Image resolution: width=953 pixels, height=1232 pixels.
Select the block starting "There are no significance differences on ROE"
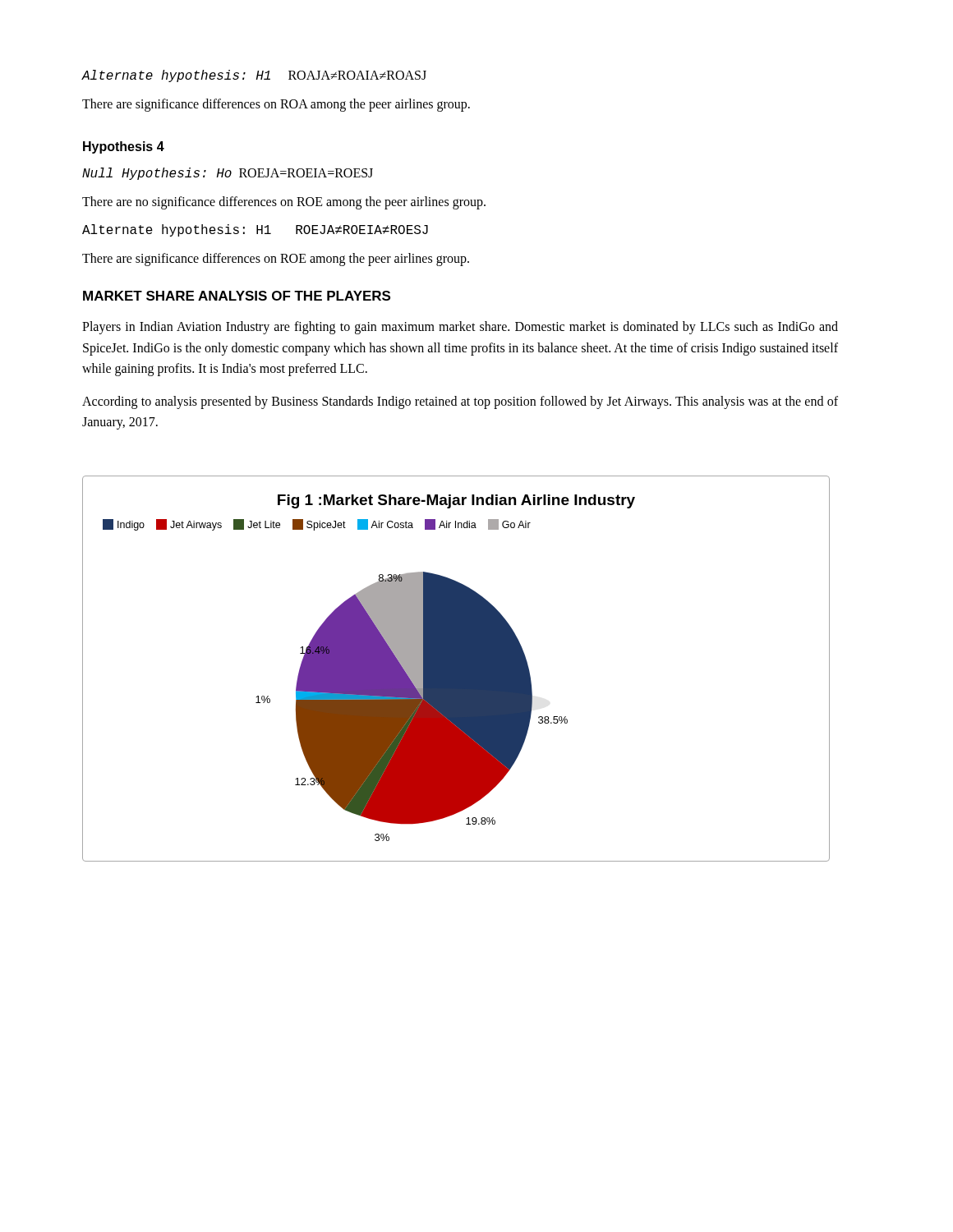460,202
